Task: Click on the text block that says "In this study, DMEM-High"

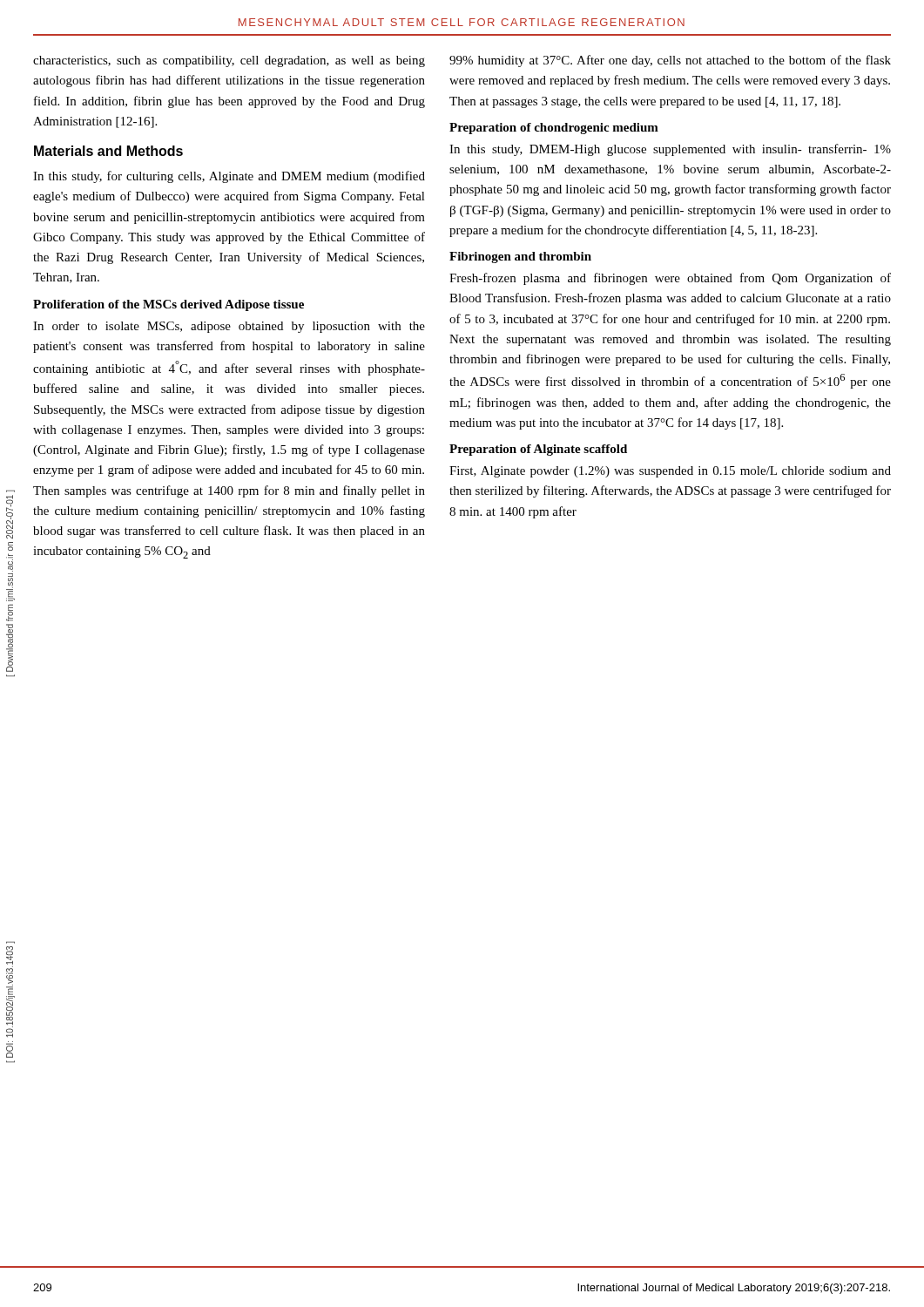Action: click(x=670, y=189)
